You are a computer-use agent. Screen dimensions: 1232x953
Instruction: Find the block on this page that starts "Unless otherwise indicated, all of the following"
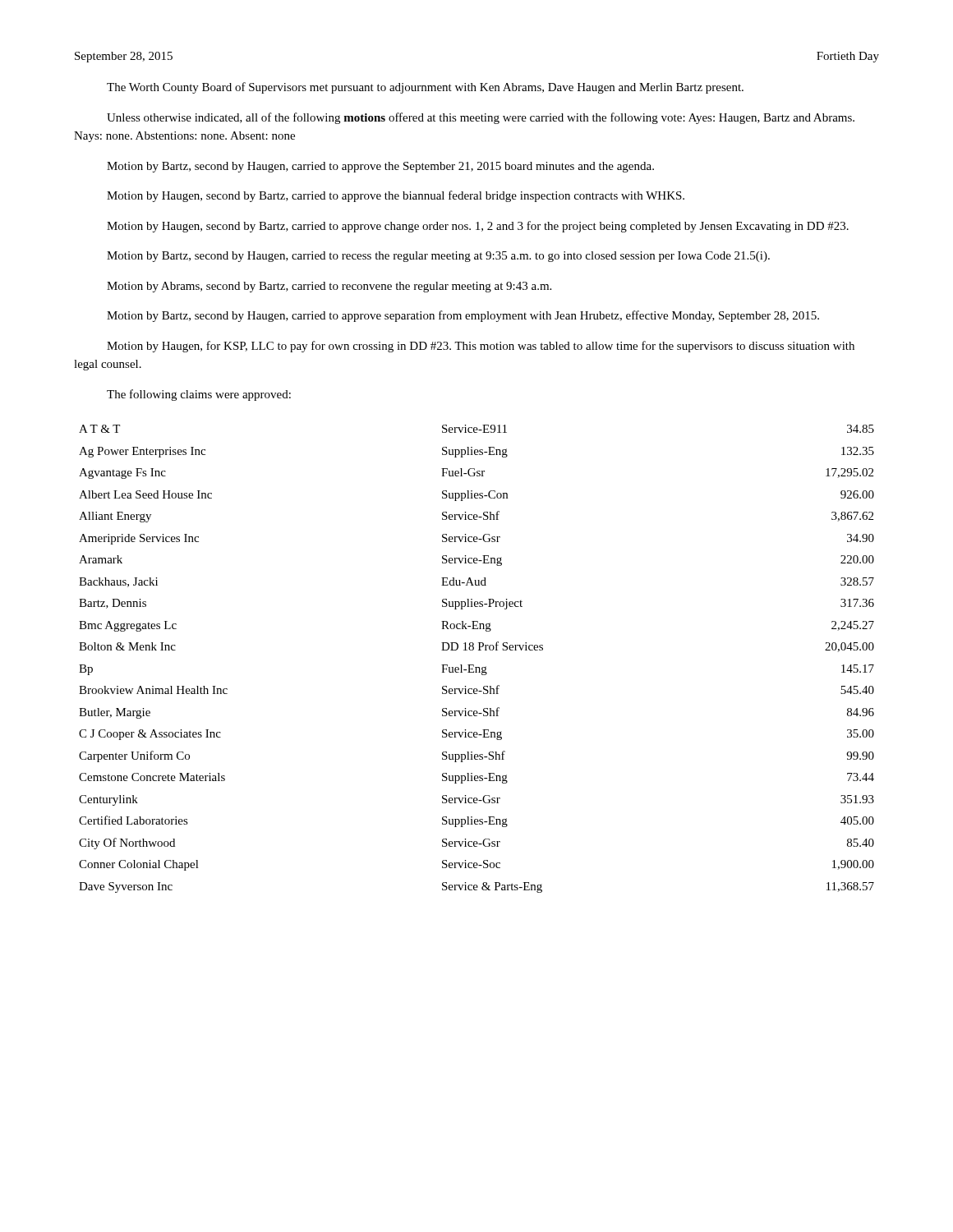tap(465, 126)
